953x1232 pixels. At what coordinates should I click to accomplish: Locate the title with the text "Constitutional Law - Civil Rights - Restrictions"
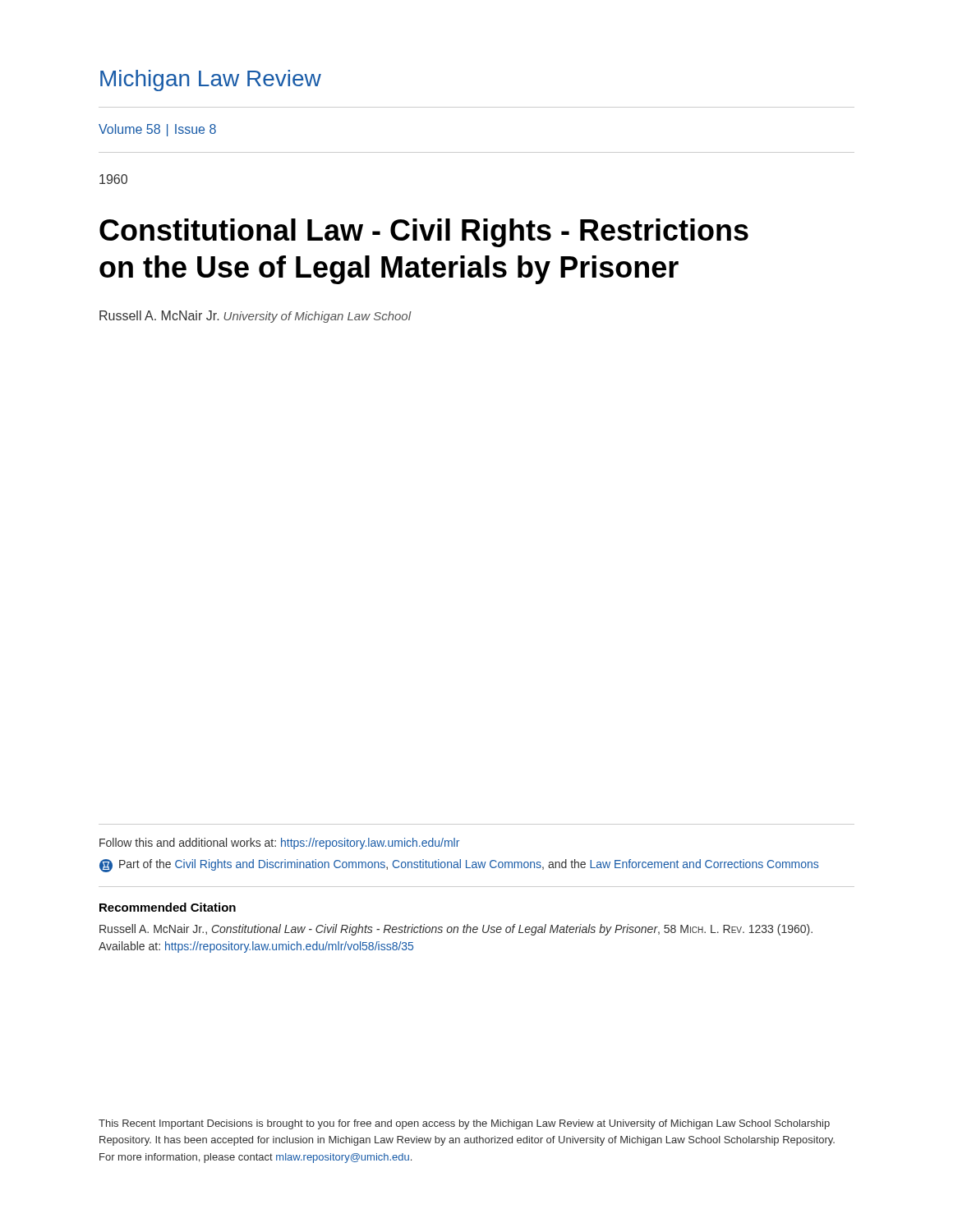(435, 249)
